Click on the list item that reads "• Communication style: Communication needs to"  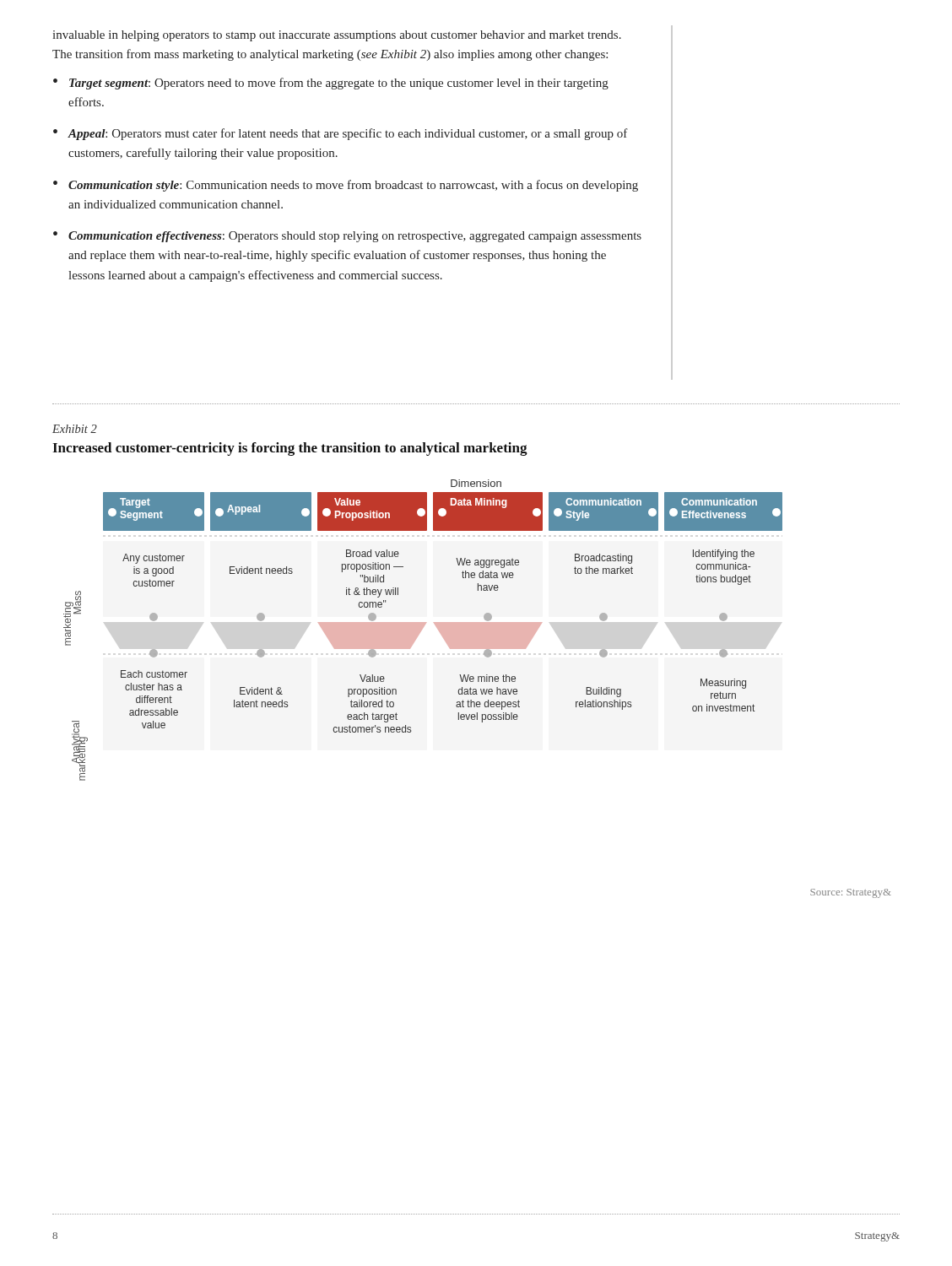(348, 195)
